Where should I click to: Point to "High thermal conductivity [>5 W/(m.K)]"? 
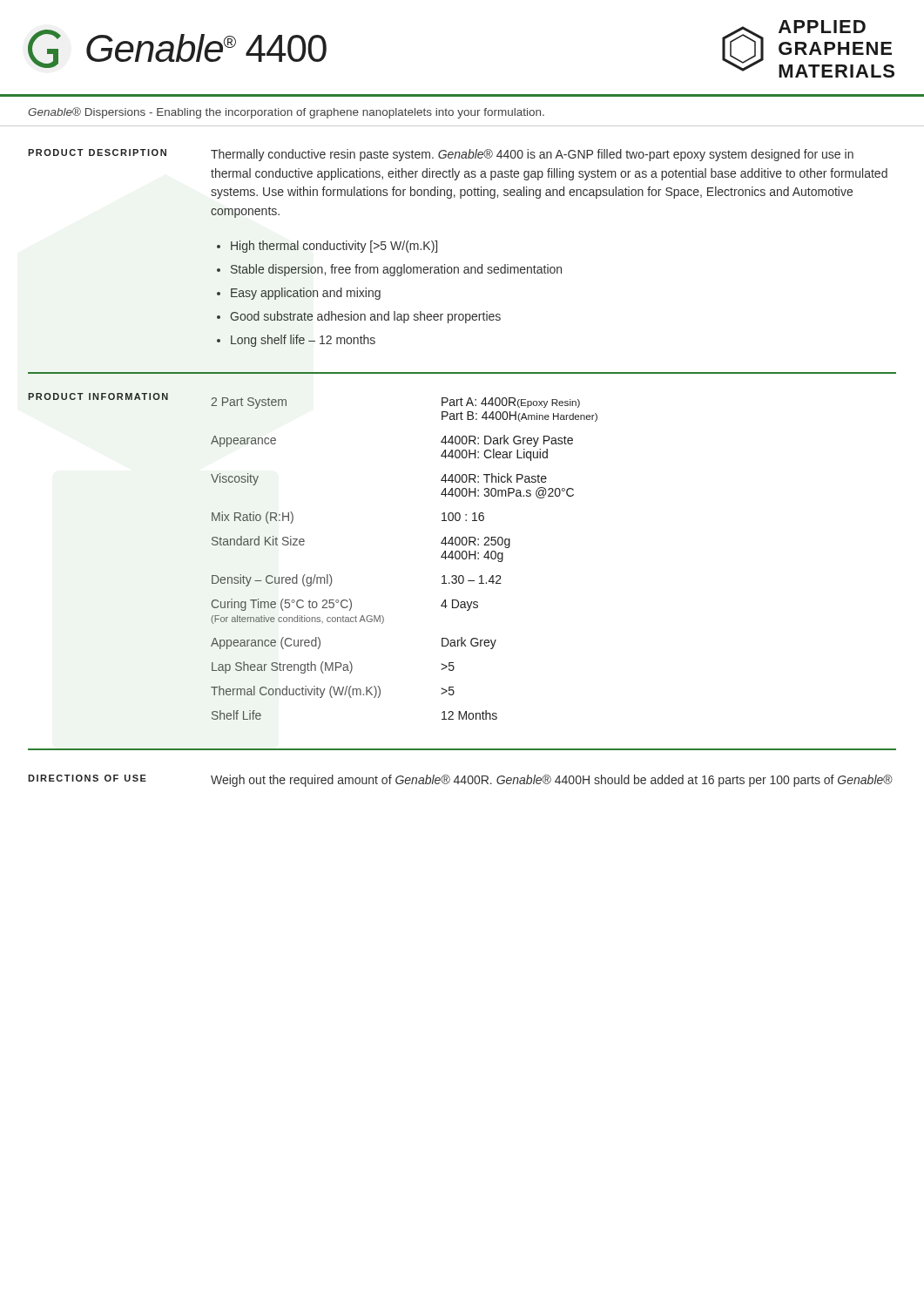(334, 245)
